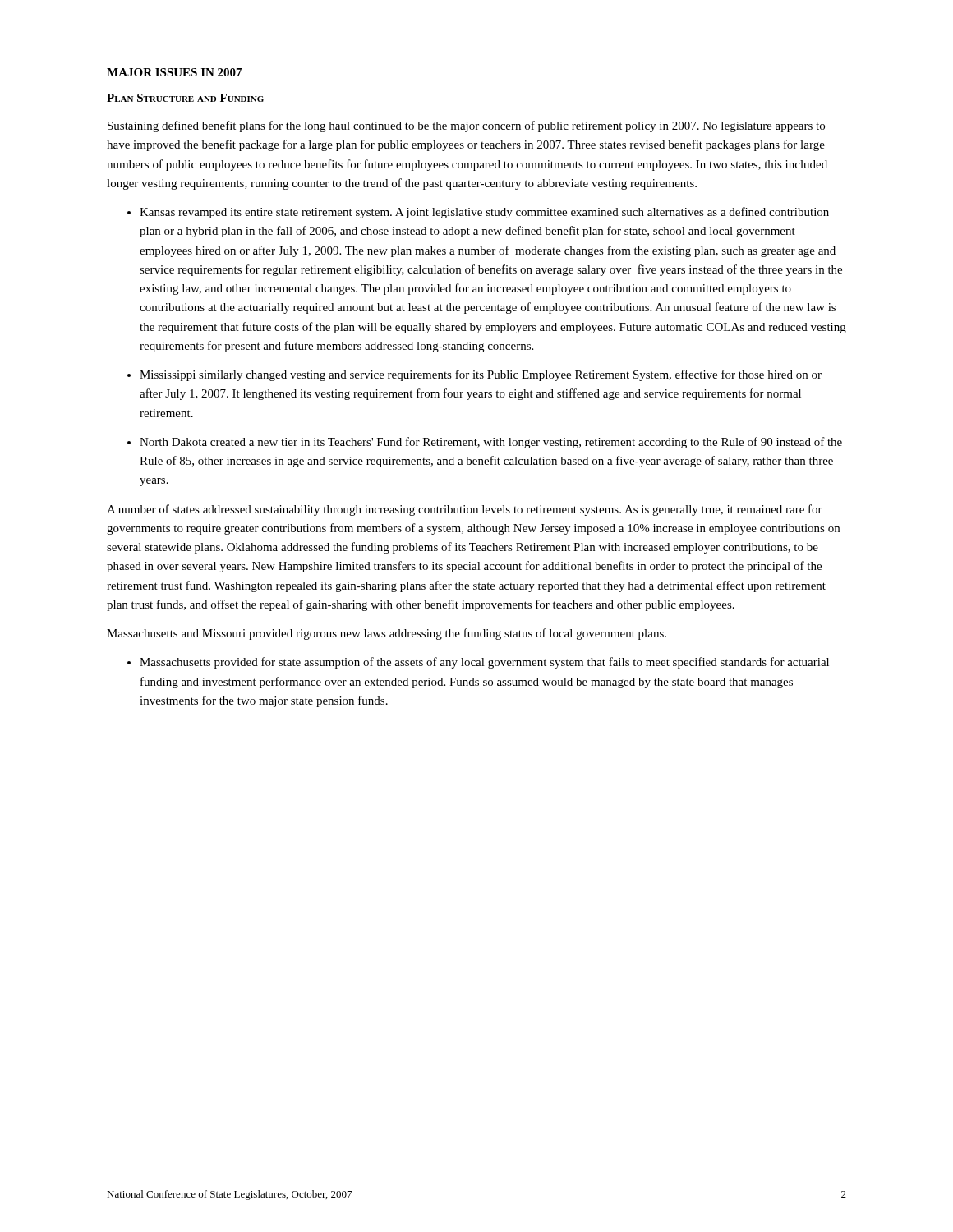Click on the text starting "Mississippi similarly changed vesting and service requirements for"
The image size is (953, 1232).
pyautogui.click(x=481, y=394)
